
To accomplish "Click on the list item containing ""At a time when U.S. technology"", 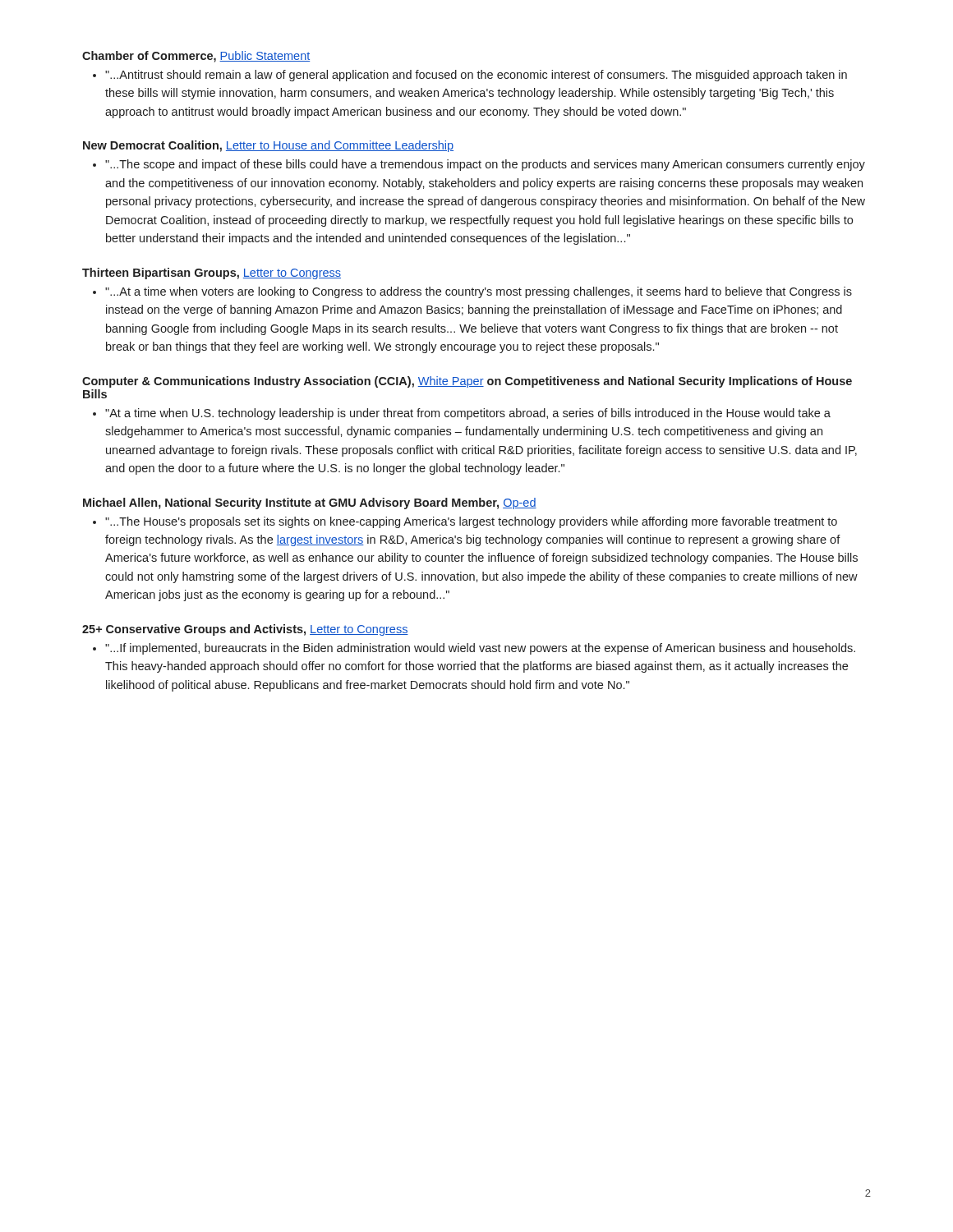I will [x=476, y=441].
